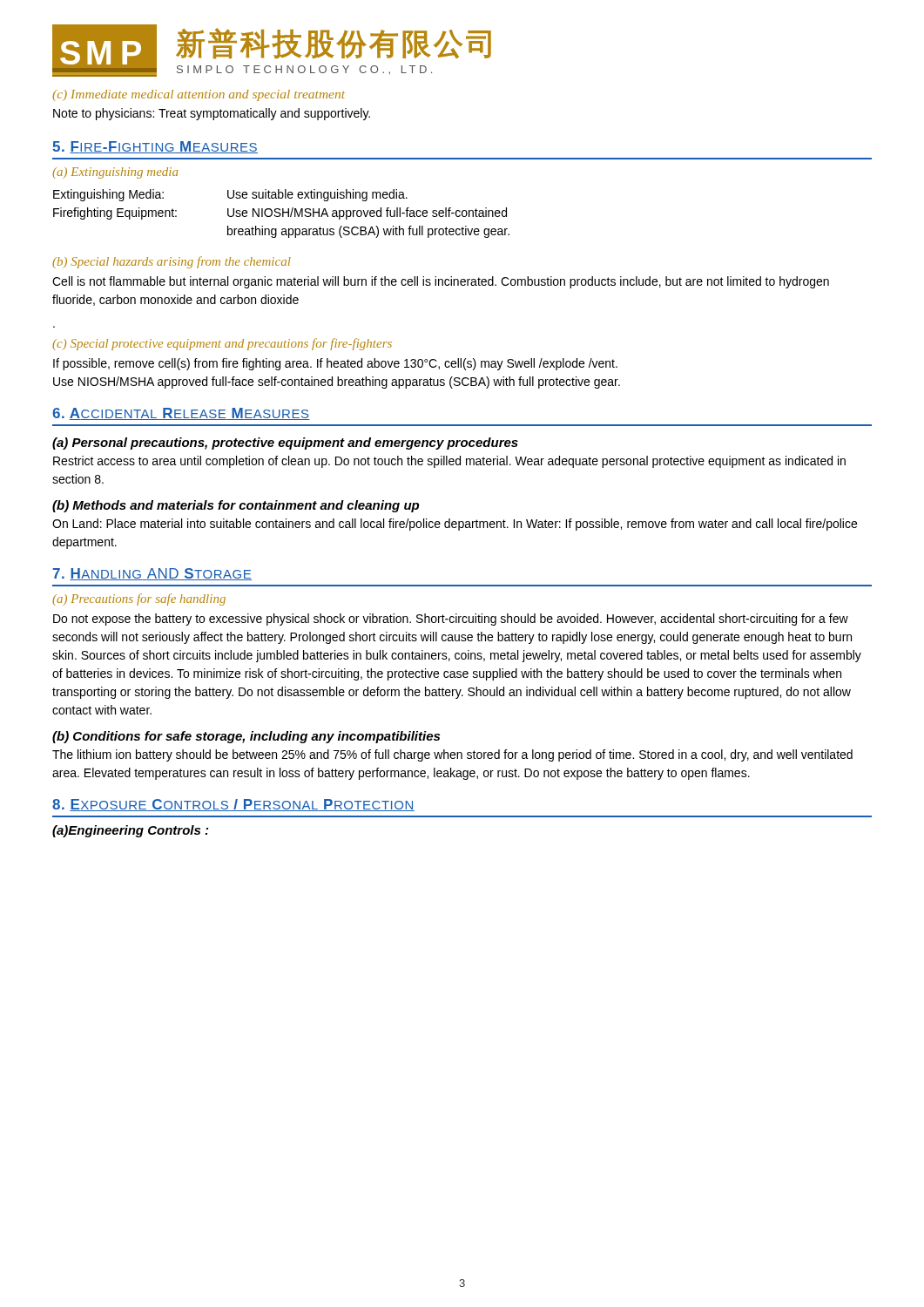
Task: Point to the region starting "8. EXPOSURE CONTROLS /"
Action: tap(233, 805)
